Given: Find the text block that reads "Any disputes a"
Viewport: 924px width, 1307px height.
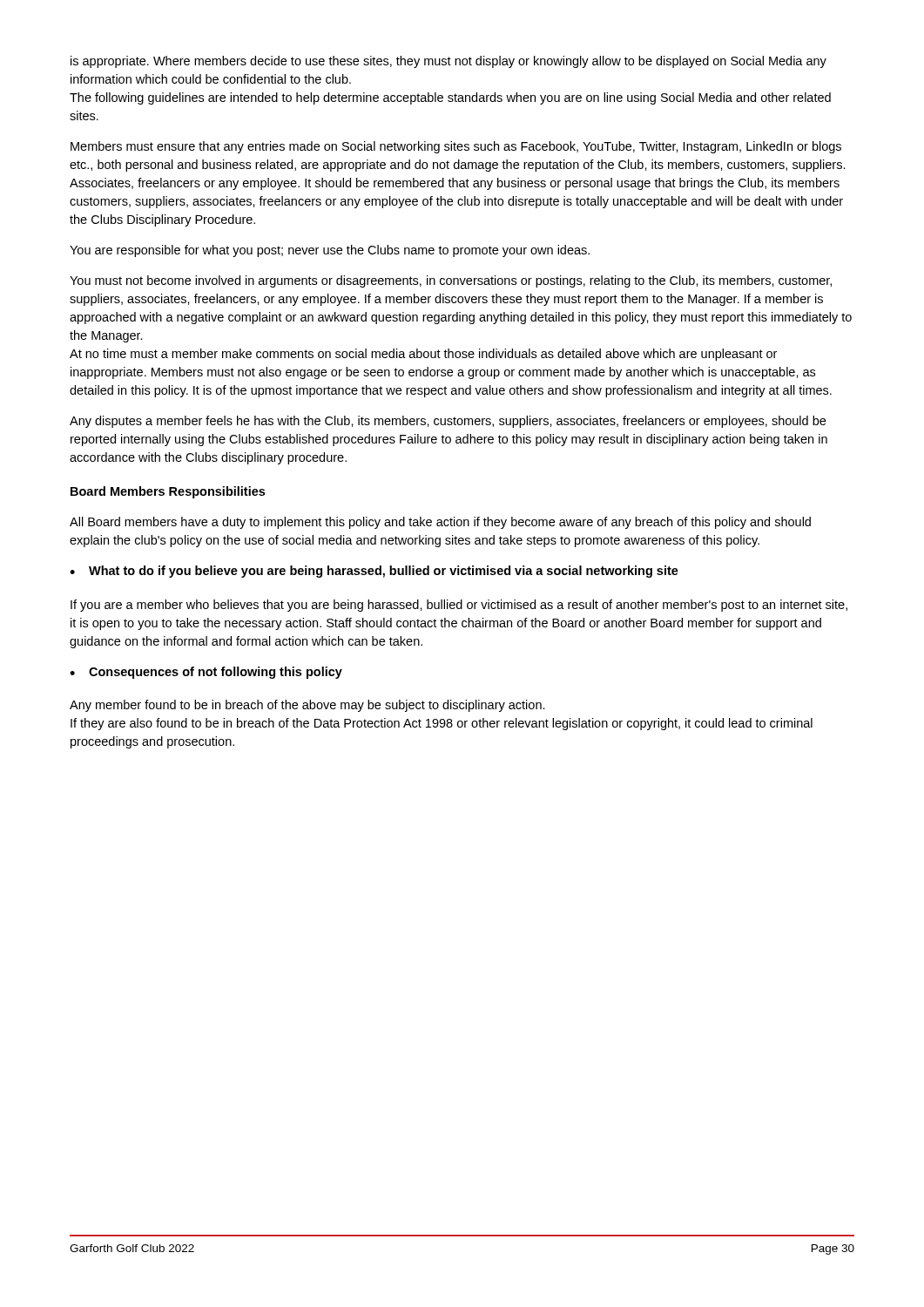Looking at the screenshot, I should [x=449, y=439].
